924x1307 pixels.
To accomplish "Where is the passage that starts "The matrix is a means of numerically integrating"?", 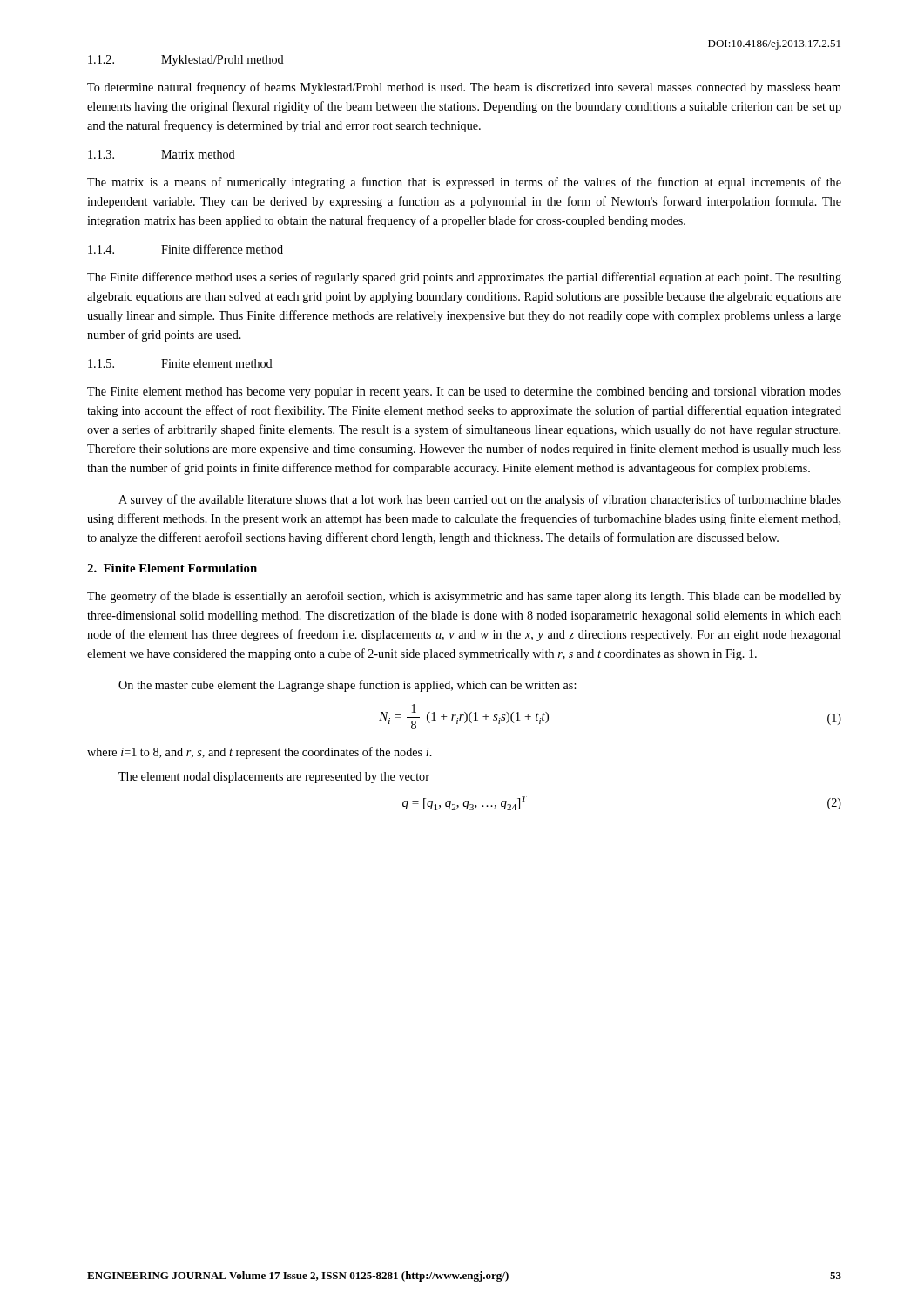I will tap(464, 201).
